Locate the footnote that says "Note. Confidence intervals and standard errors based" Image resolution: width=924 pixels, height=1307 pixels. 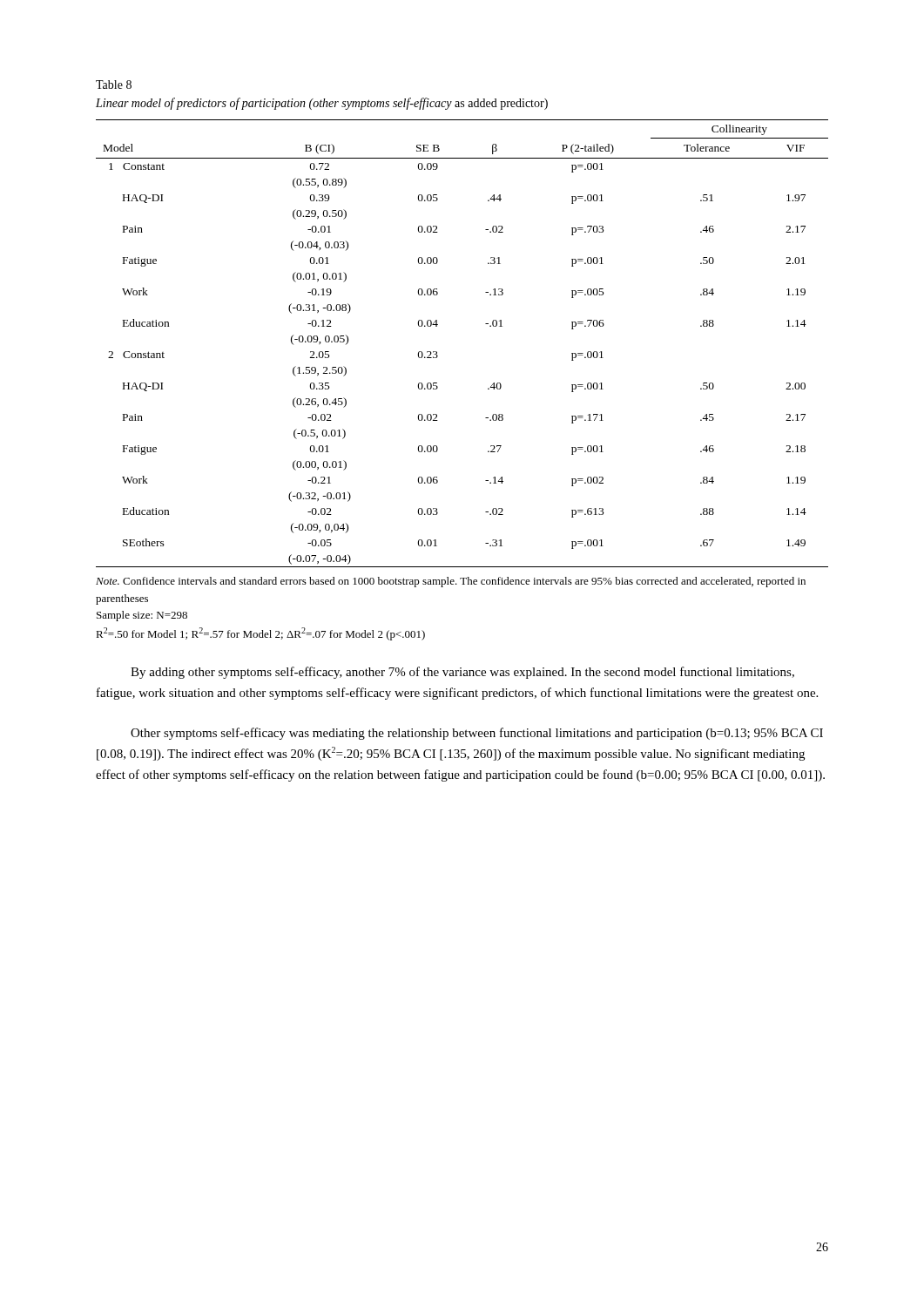451,582
